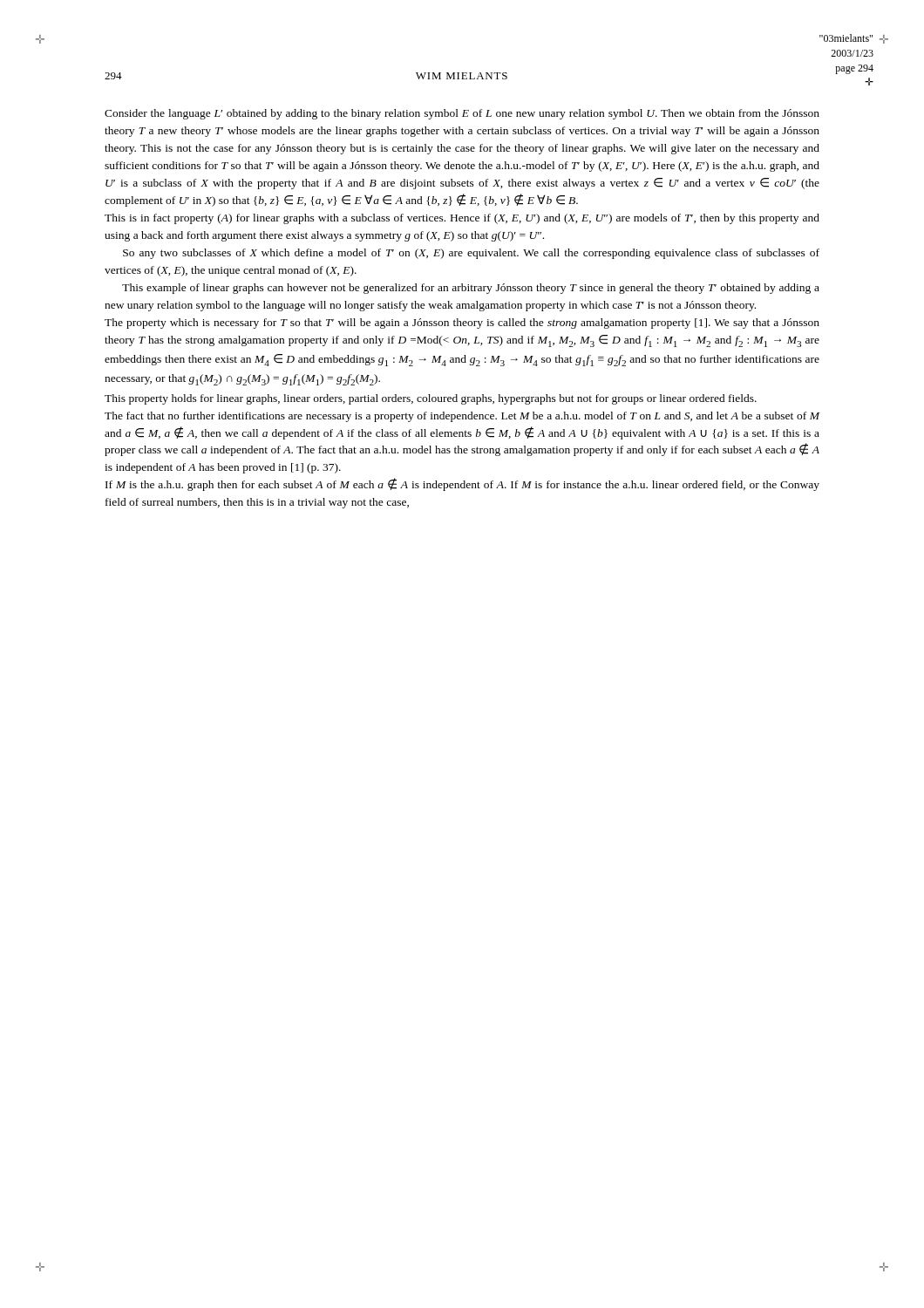Where is the passage that starts "The fact that no"?
The image size is (924, 1308).
tap(462, 442)
